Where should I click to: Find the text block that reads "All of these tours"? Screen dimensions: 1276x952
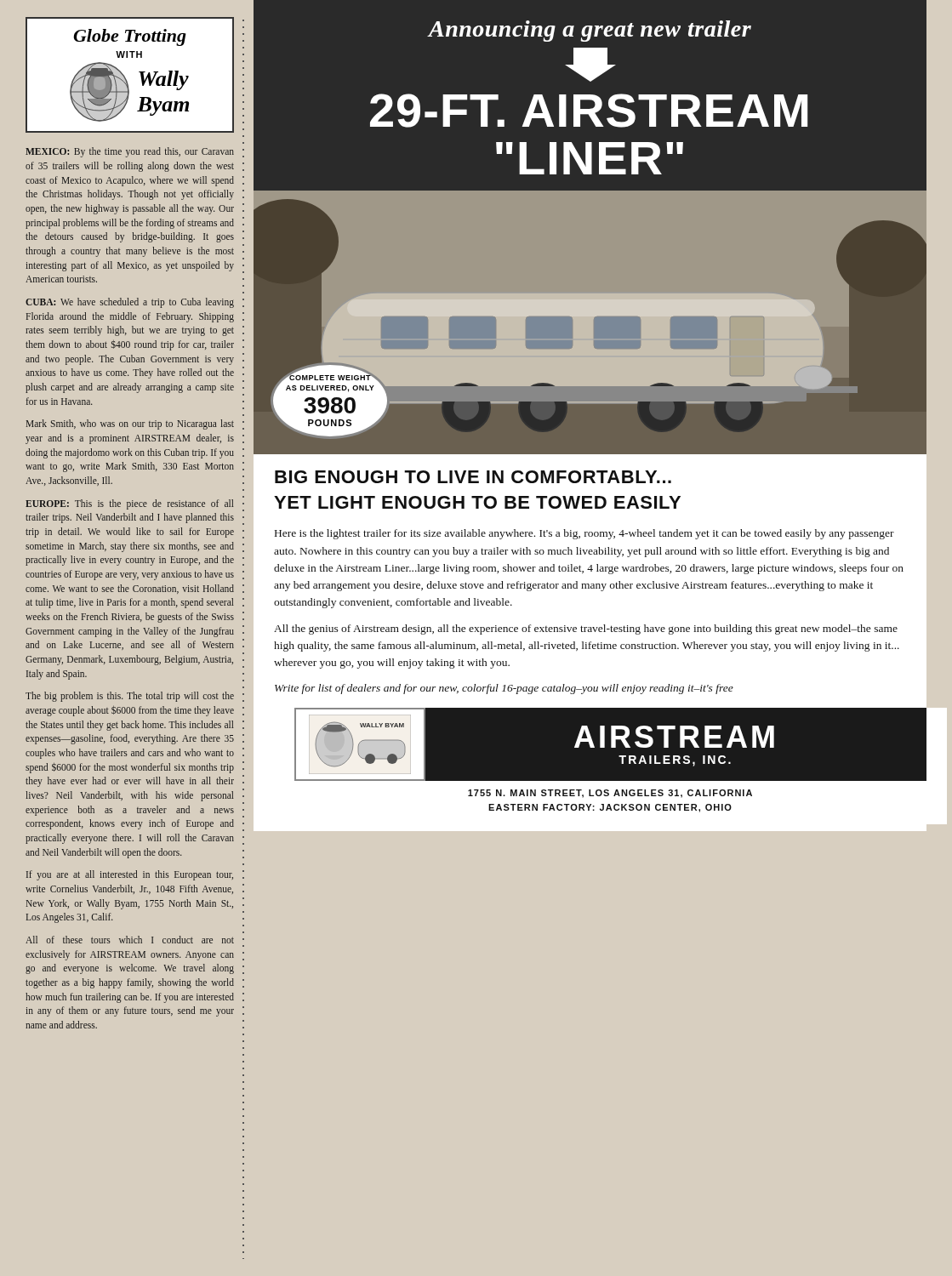coord(130,983)
